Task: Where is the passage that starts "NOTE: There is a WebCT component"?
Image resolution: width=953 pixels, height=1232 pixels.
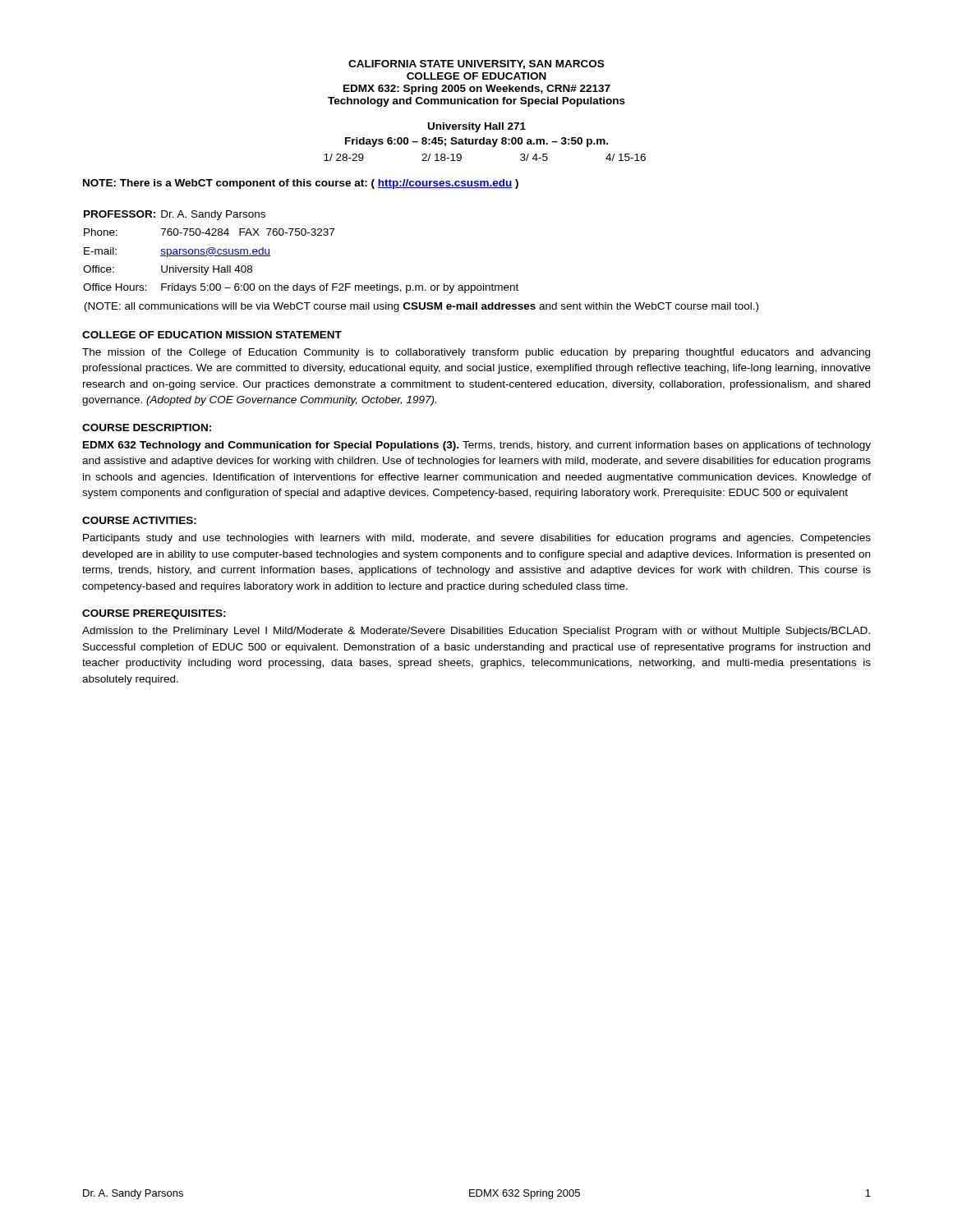Action: (301, 183)
